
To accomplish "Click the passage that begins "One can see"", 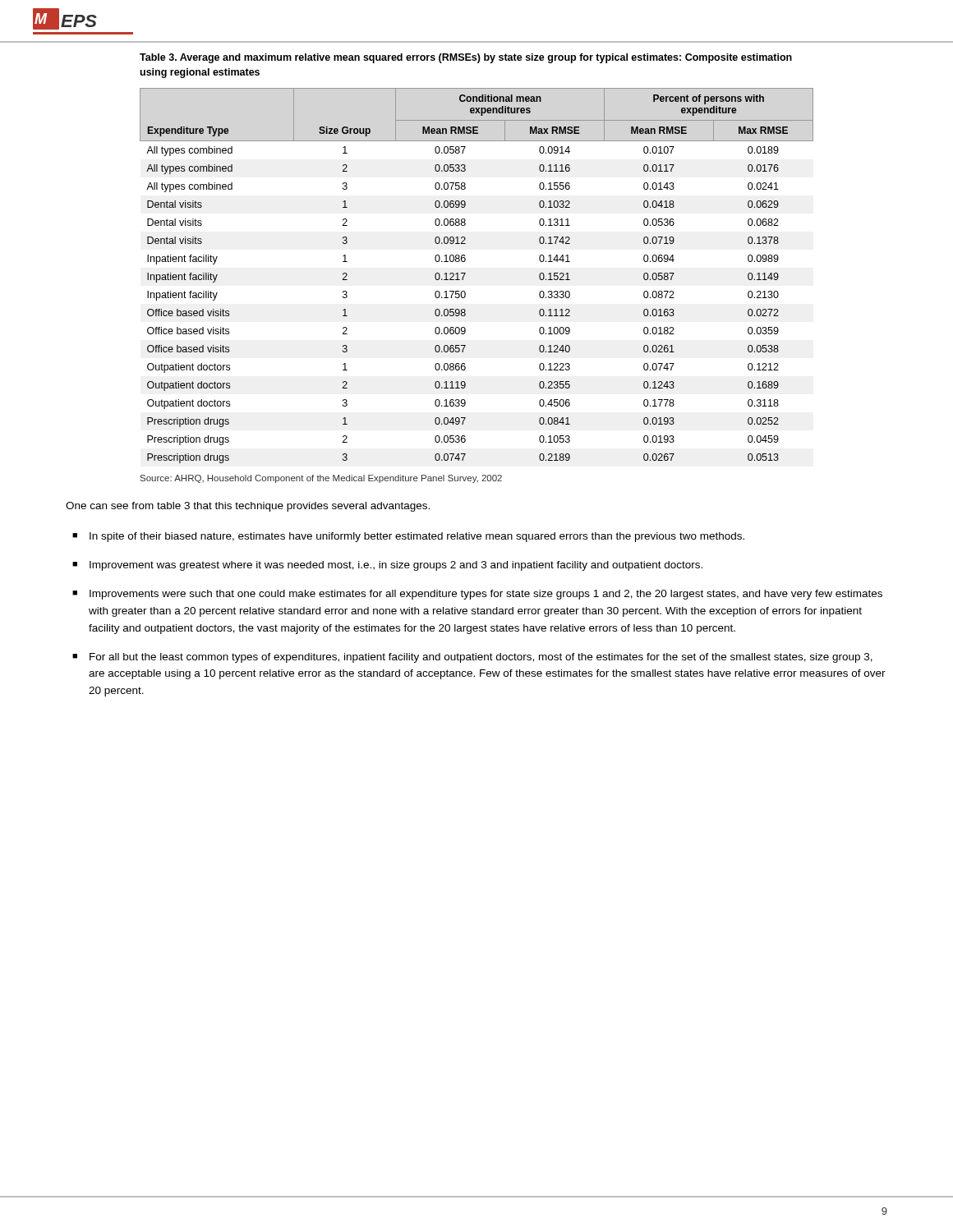I will (x=248, y=505).
